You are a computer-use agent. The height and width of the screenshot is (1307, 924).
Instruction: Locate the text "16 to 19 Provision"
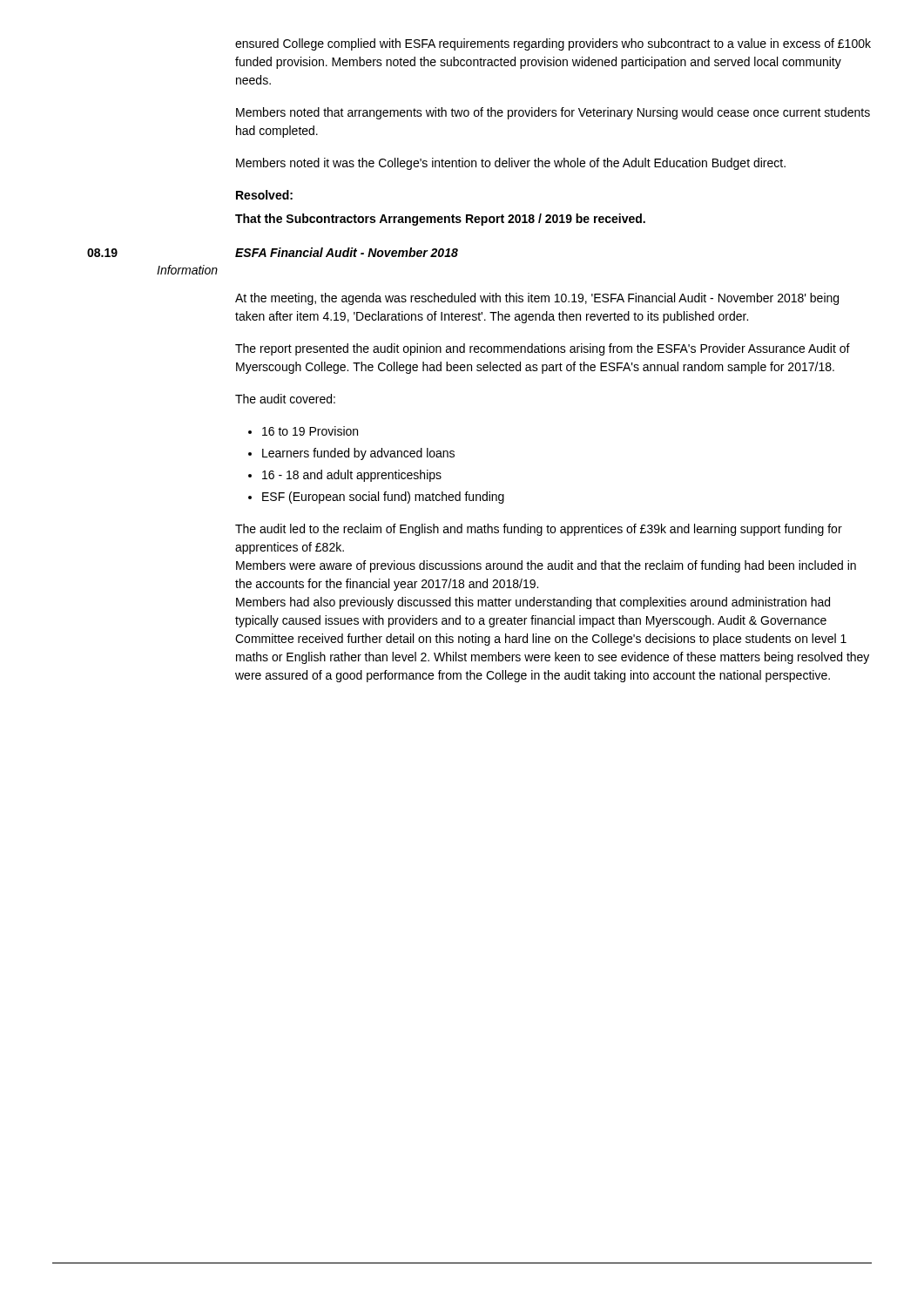[310, 431]
